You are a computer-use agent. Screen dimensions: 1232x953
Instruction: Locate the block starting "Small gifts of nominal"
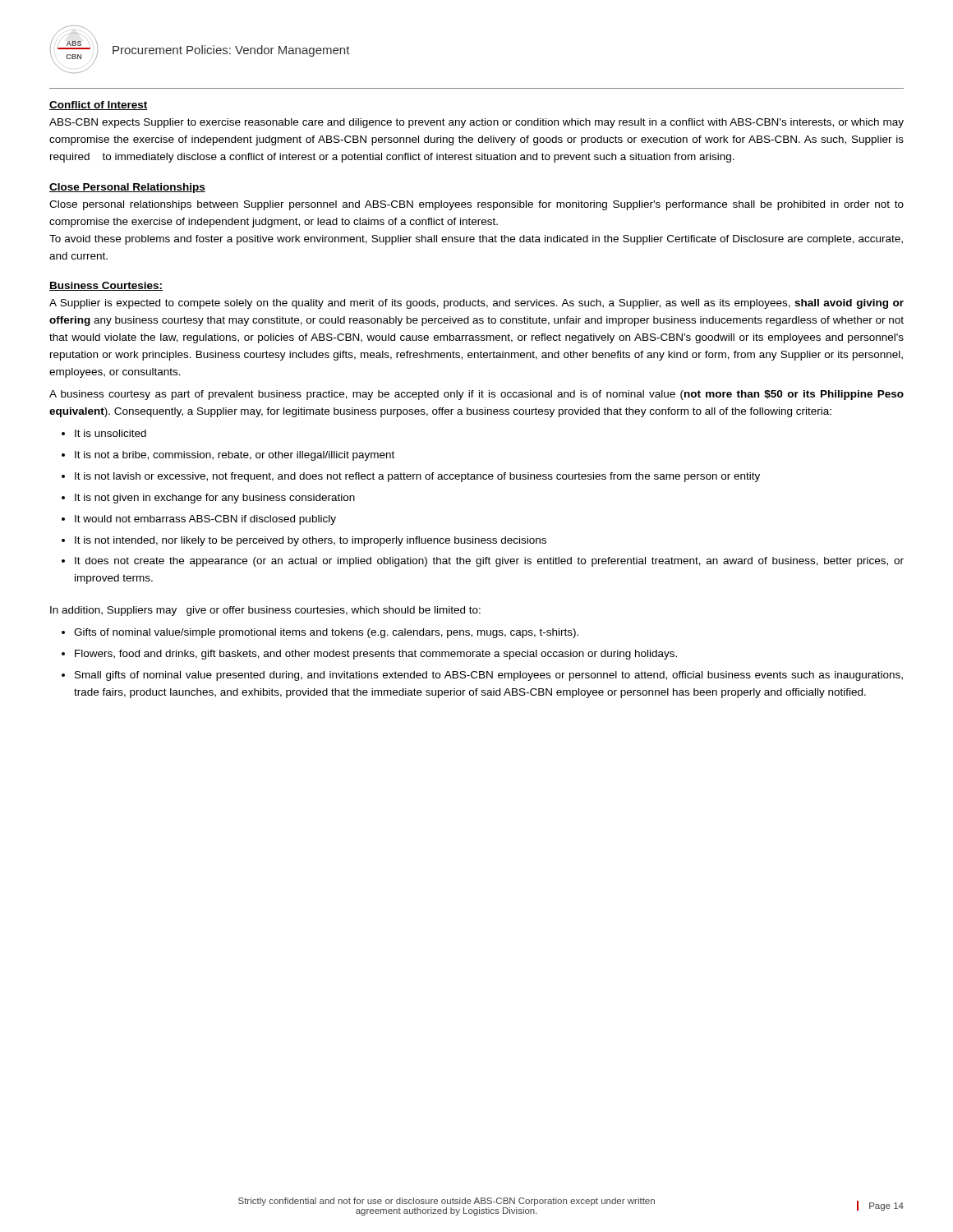(489, 683)
